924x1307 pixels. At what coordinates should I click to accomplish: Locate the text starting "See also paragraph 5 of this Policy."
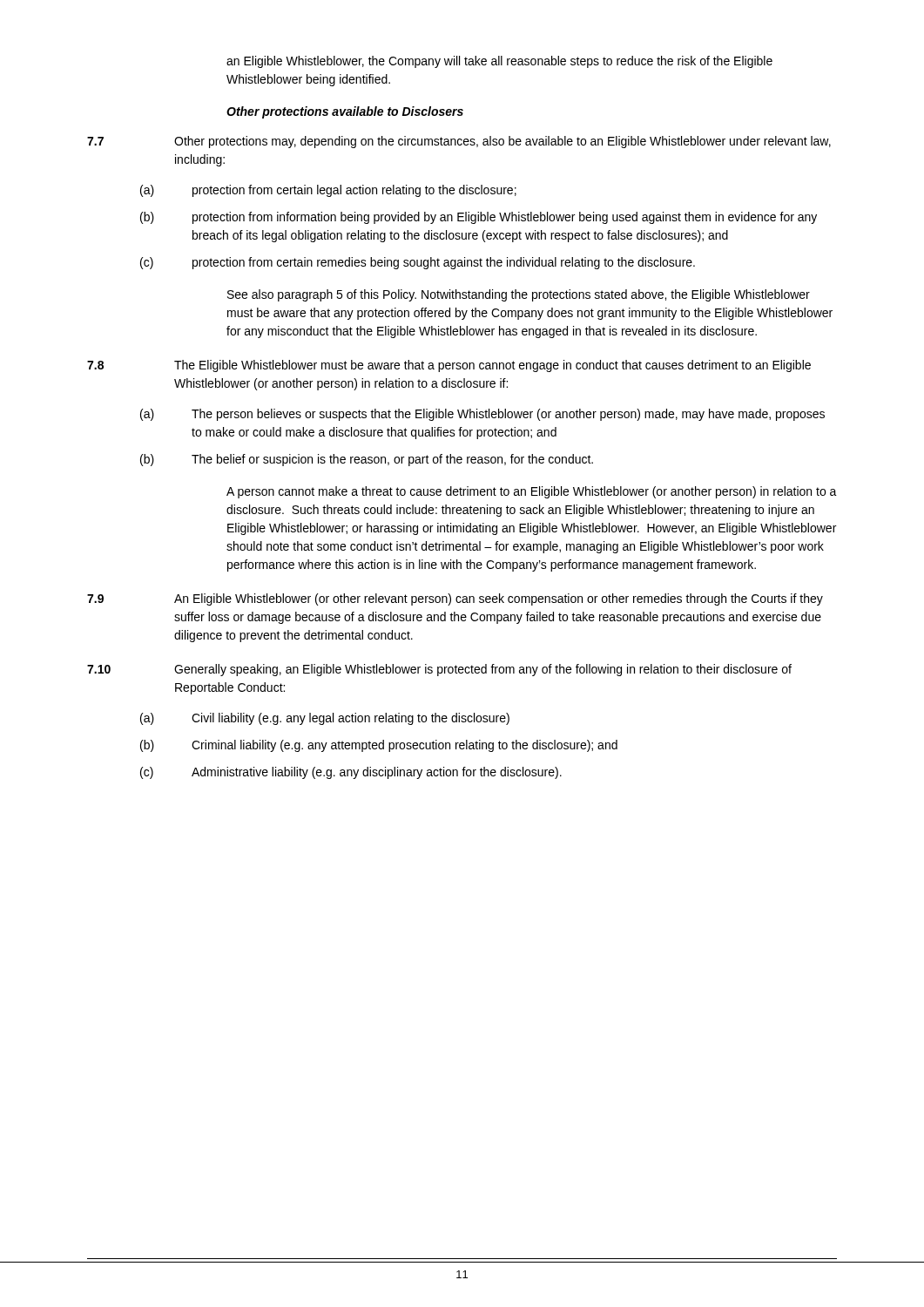point(530,313)
